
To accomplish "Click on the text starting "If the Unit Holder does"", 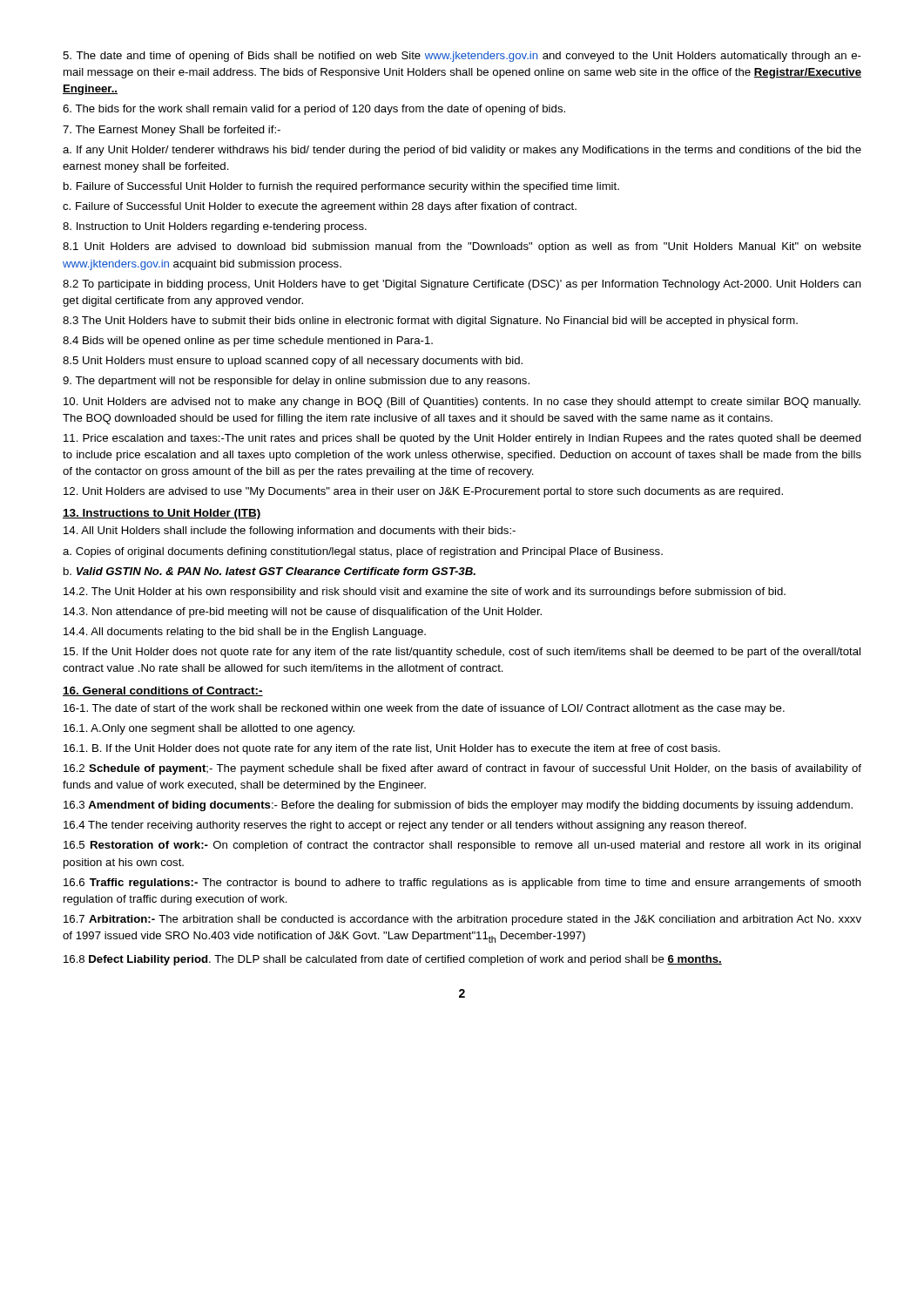I will tap(462, 660).
